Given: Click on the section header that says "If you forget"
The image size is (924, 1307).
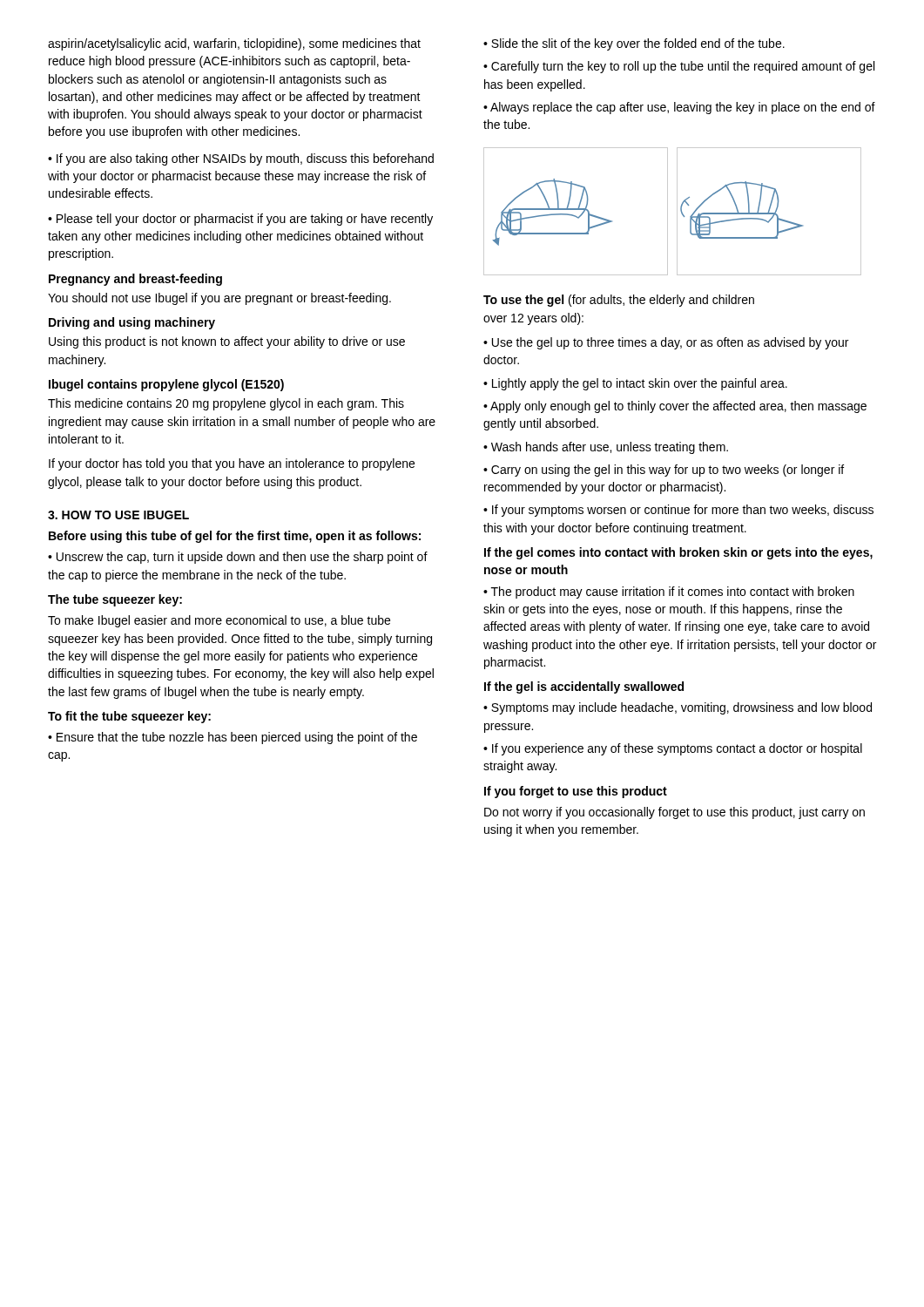Looking at the screenshot, I should point(575,791).
